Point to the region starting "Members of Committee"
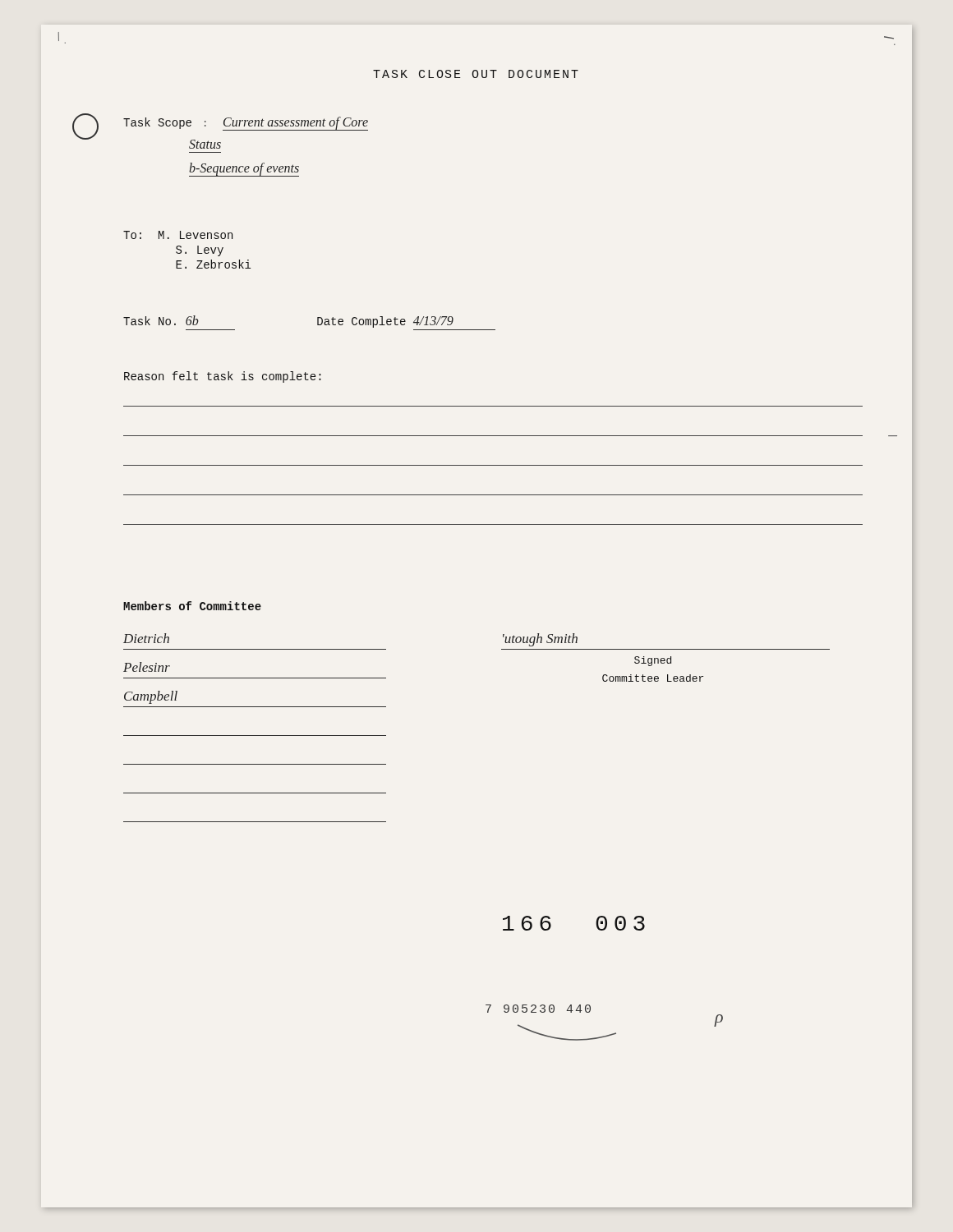953x1232 pixels. (192, 607)
